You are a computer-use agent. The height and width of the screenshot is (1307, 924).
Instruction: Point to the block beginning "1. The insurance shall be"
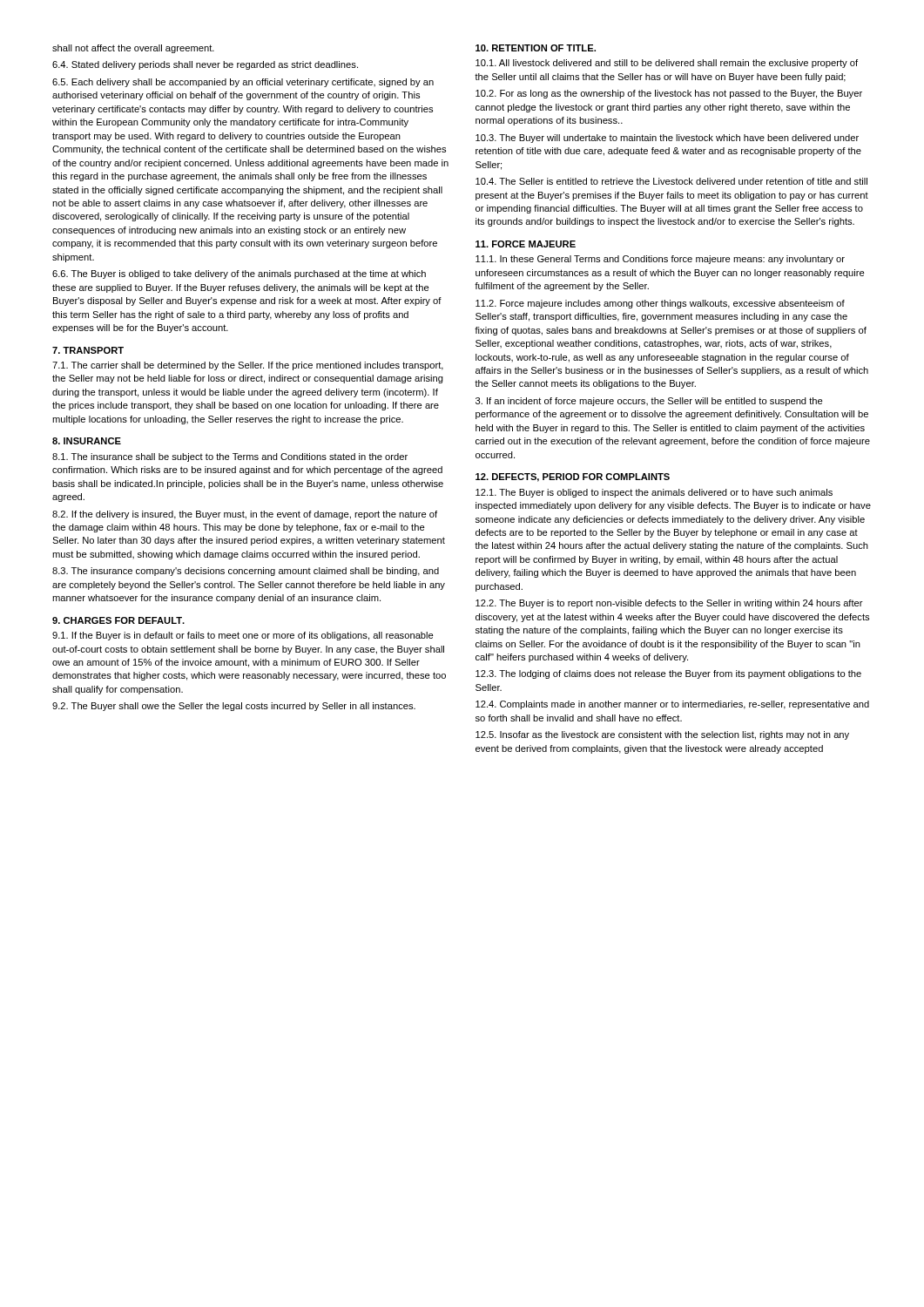pos(251,528)
